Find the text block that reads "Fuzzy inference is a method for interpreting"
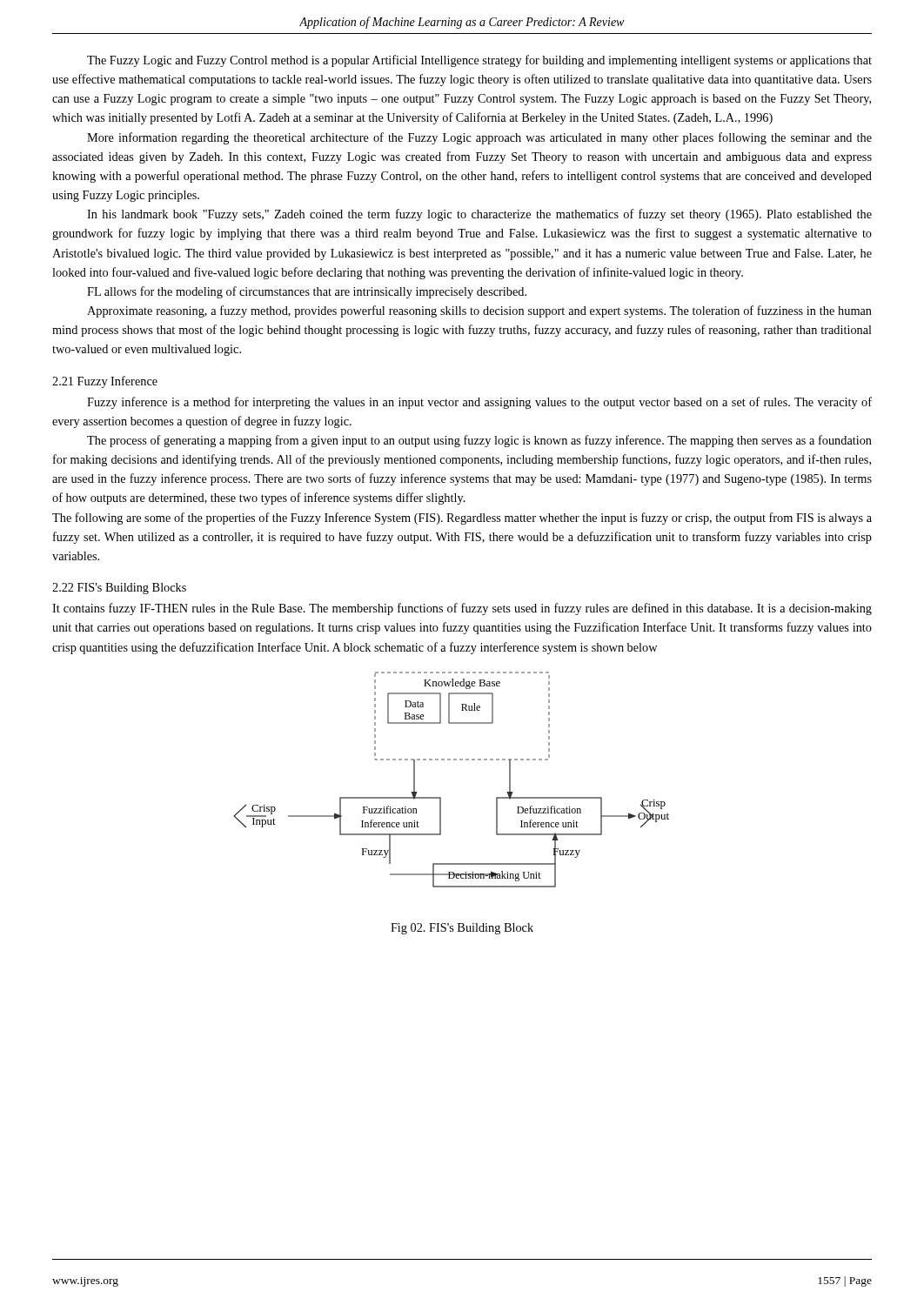 pos(462,411)
